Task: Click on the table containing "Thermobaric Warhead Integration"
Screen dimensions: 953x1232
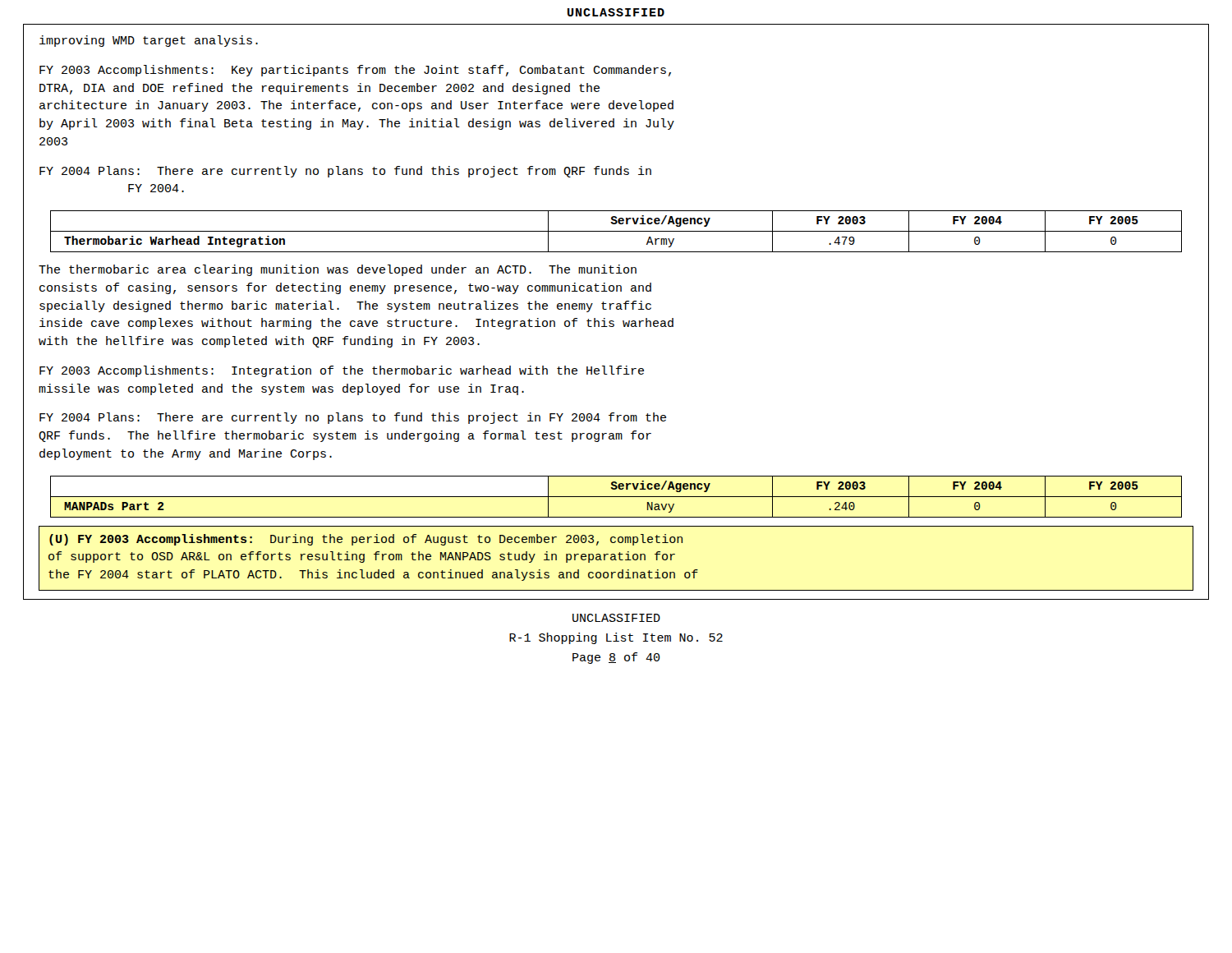Action: tap(616, 231)
